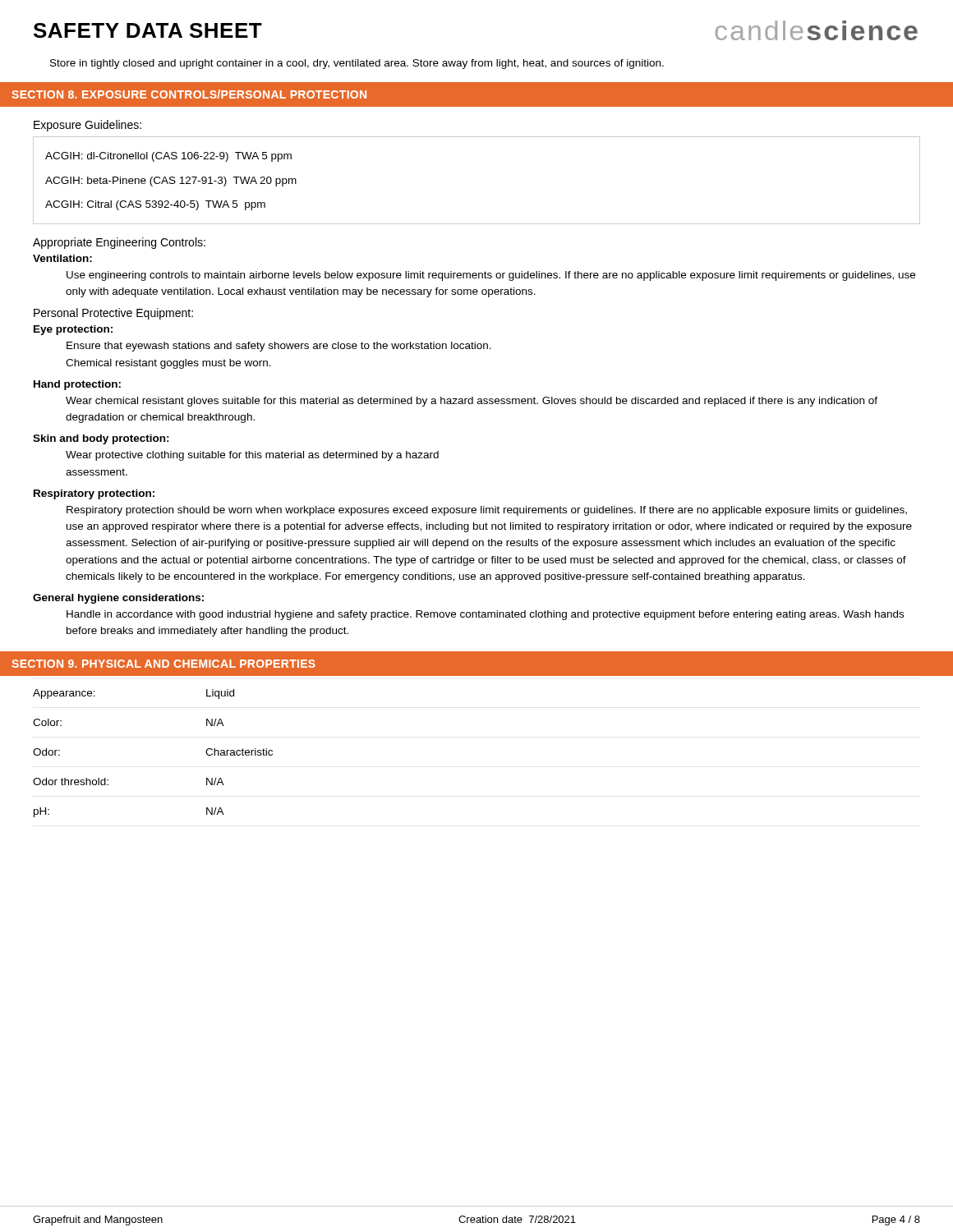This screenshot has height=1232, width=953.
Task: Click on the table containing "ACGIH: dl-Citronellol (CAS 106-22-9)"
Action: 476,180
